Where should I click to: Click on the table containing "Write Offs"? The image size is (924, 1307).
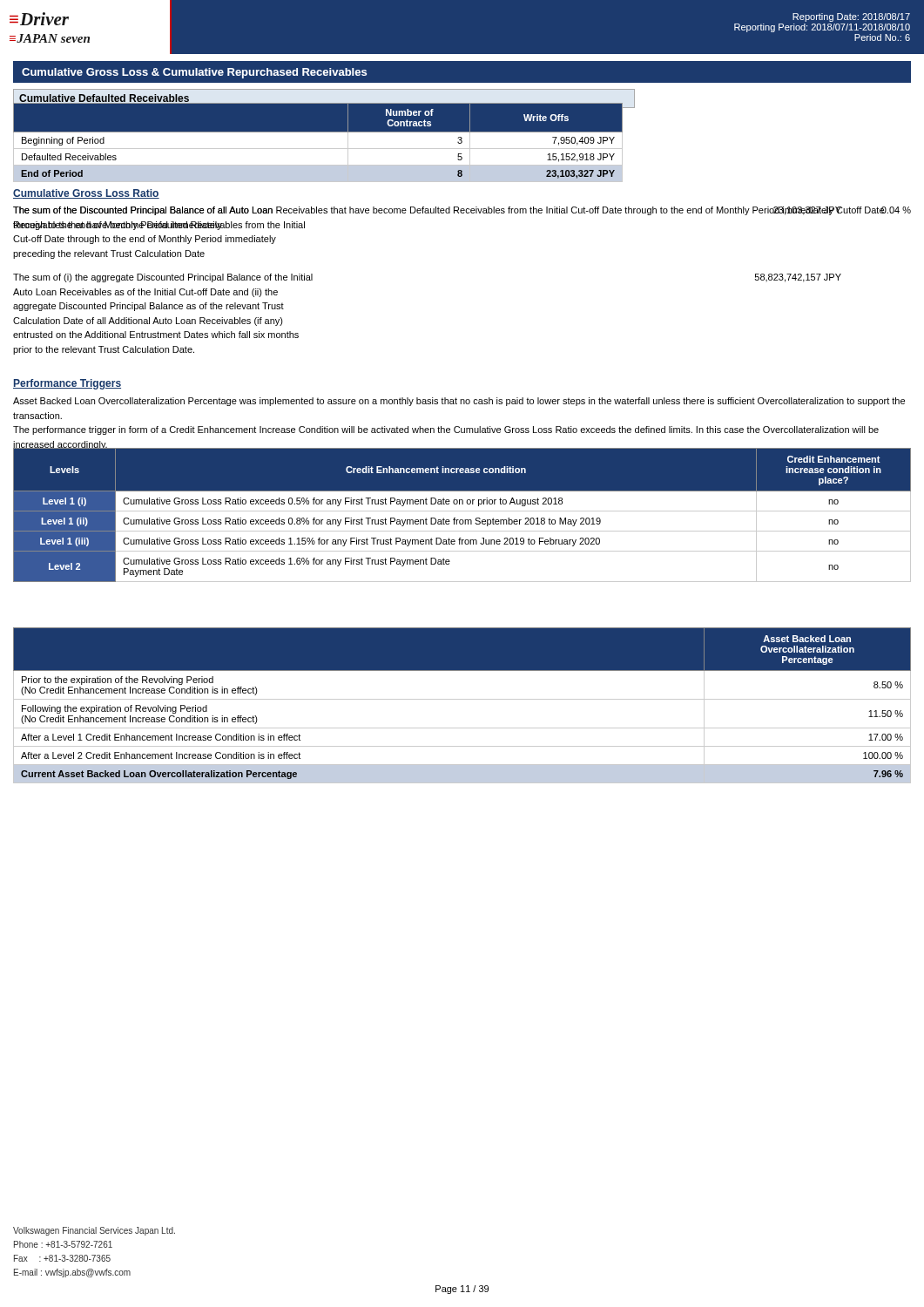[318, 142]
